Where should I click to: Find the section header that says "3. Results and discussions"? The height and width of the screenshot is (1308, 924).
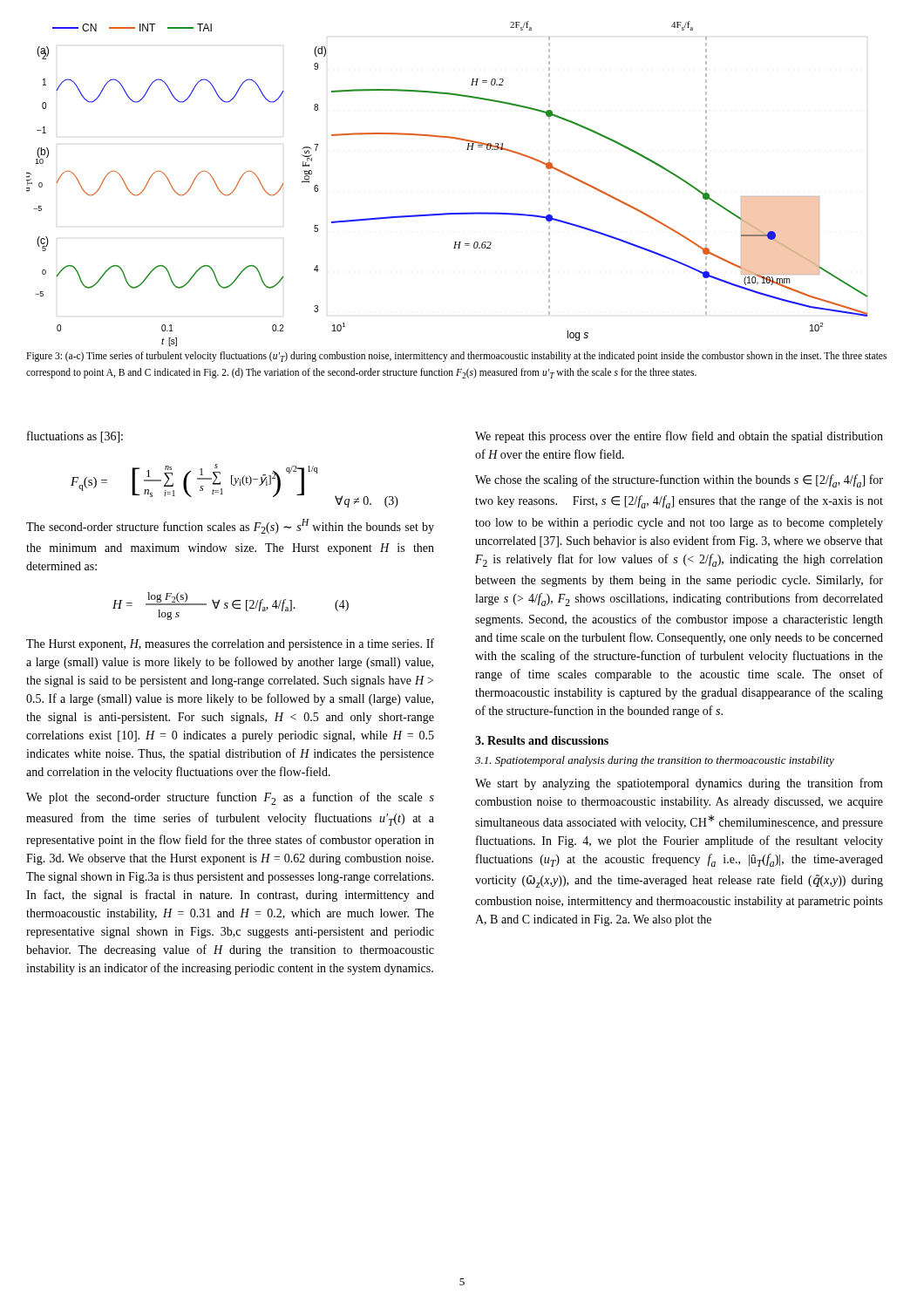pyautogui.click(x=542, y=741)
